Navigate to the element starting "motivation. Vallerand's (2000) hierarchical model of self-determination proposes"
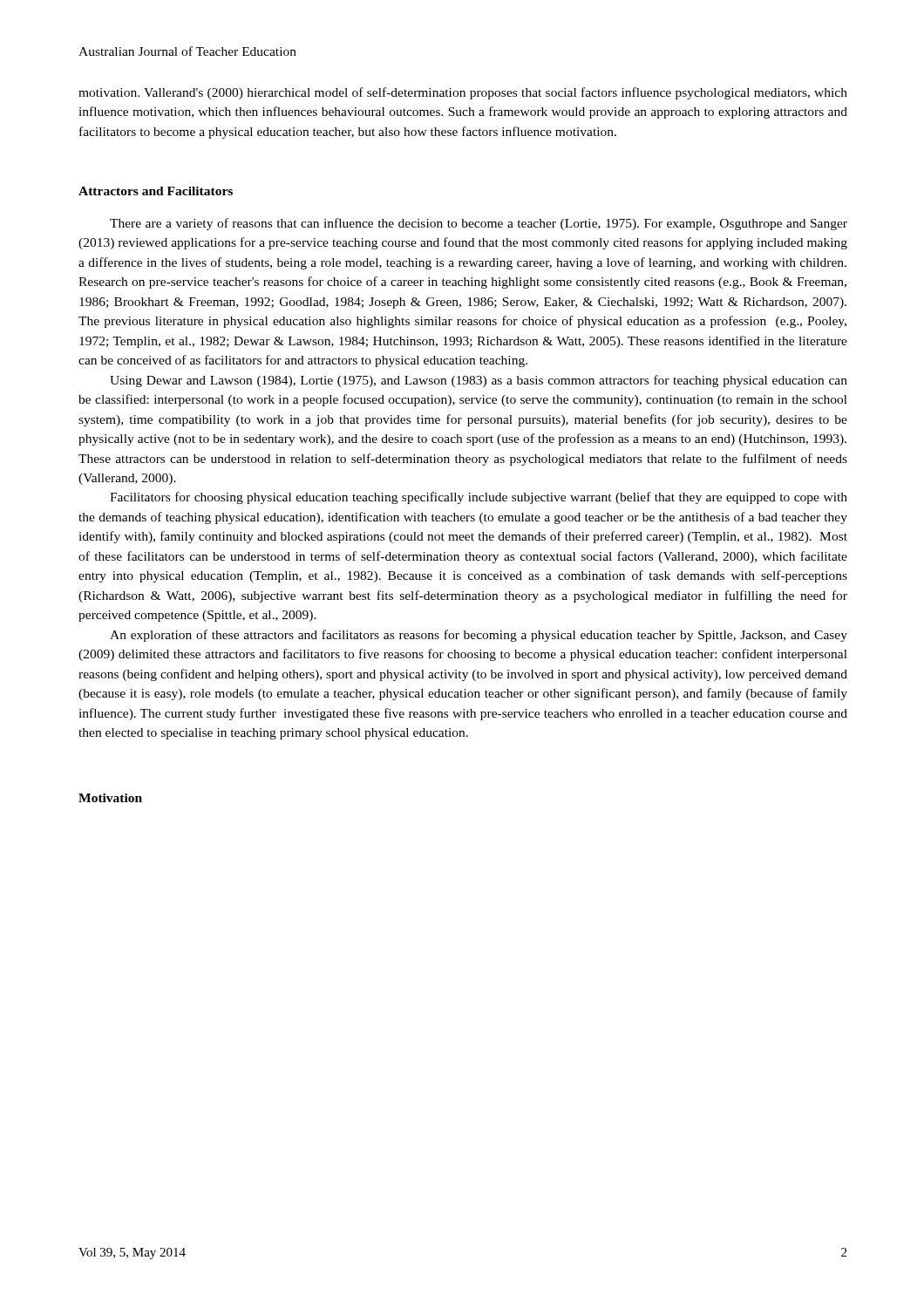 [463, 112]
